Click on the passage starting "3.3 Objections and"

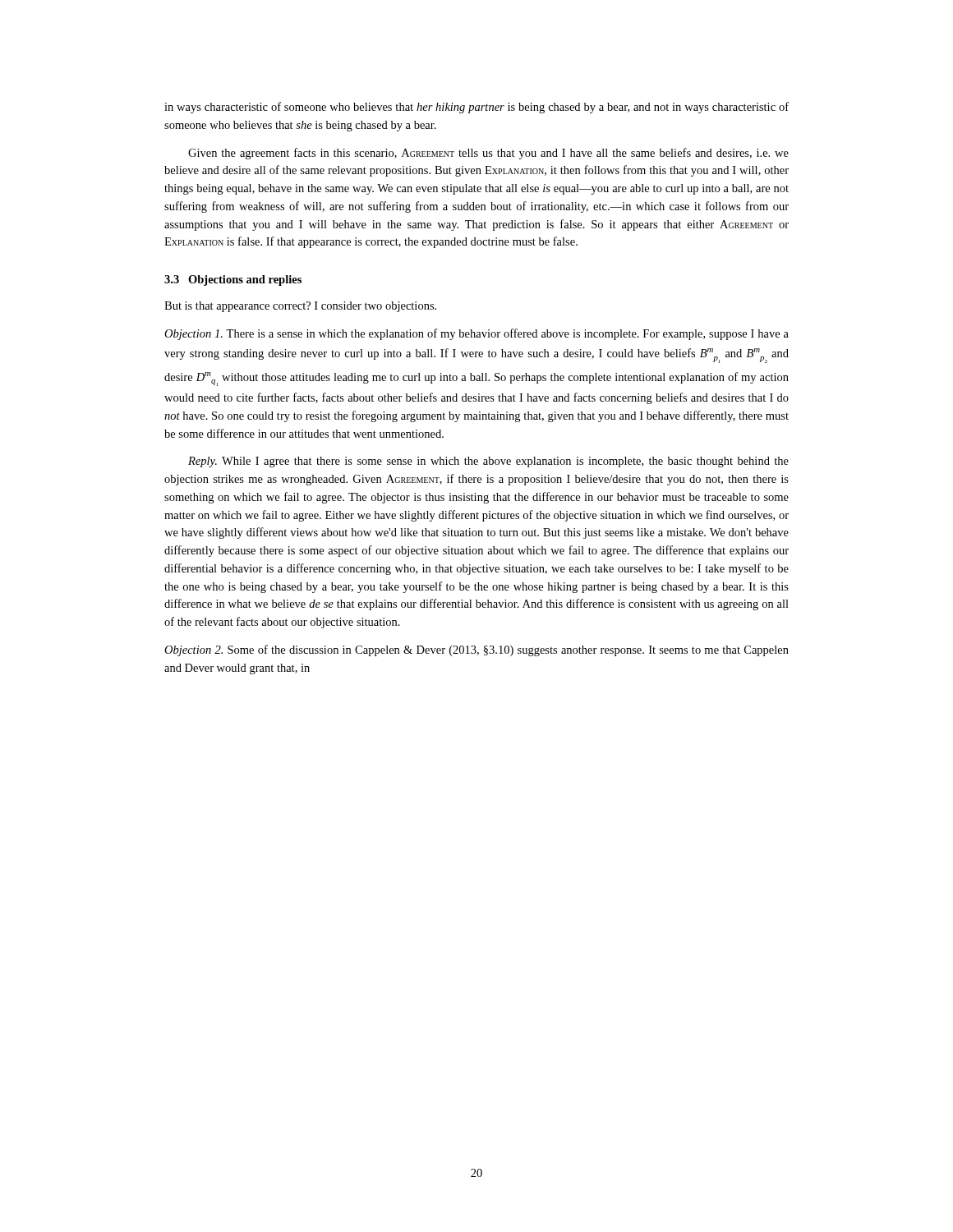click(x=233, y=279)
